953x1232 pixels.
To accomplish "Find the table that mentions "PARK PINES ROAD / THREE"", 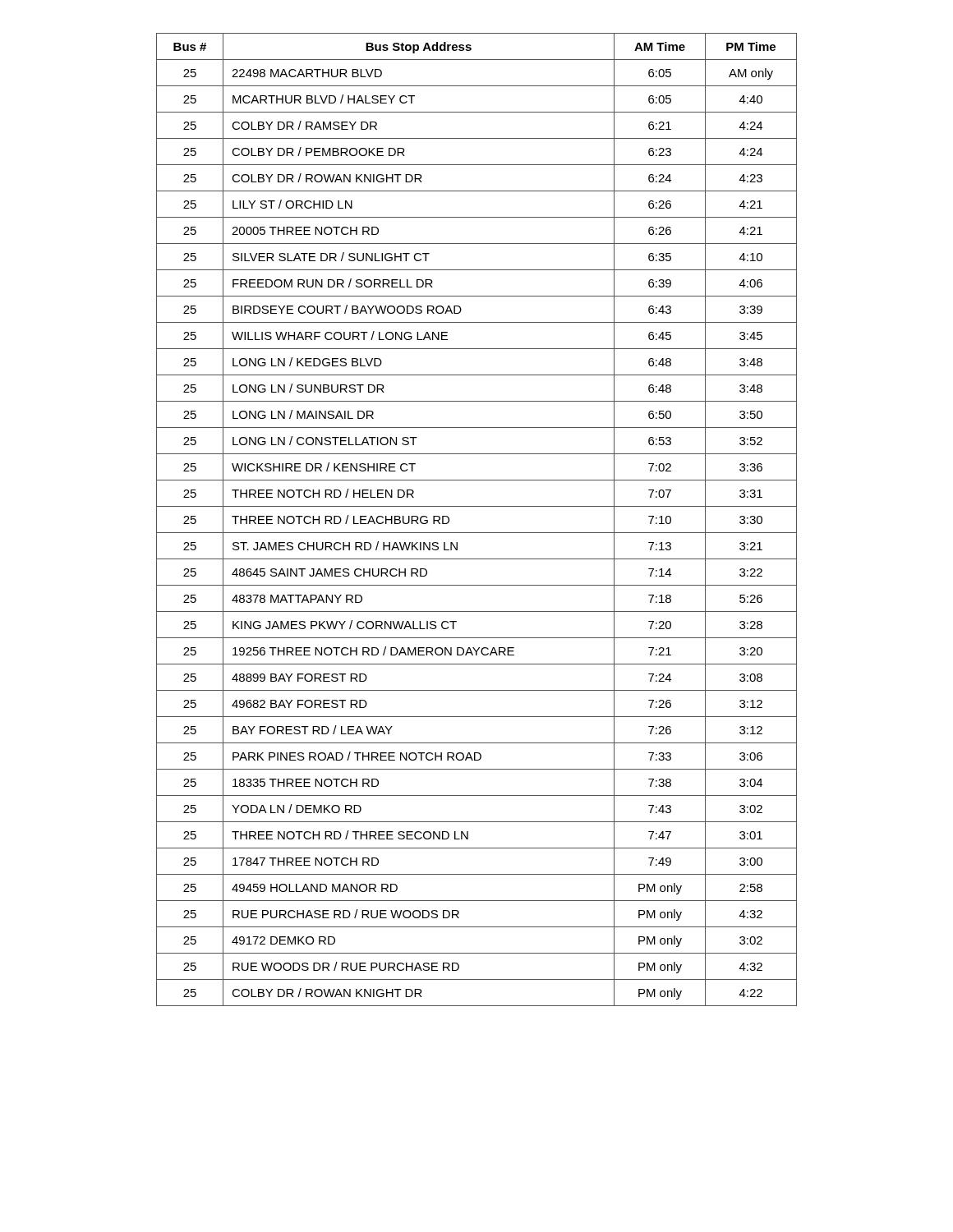I will [476, 520].
